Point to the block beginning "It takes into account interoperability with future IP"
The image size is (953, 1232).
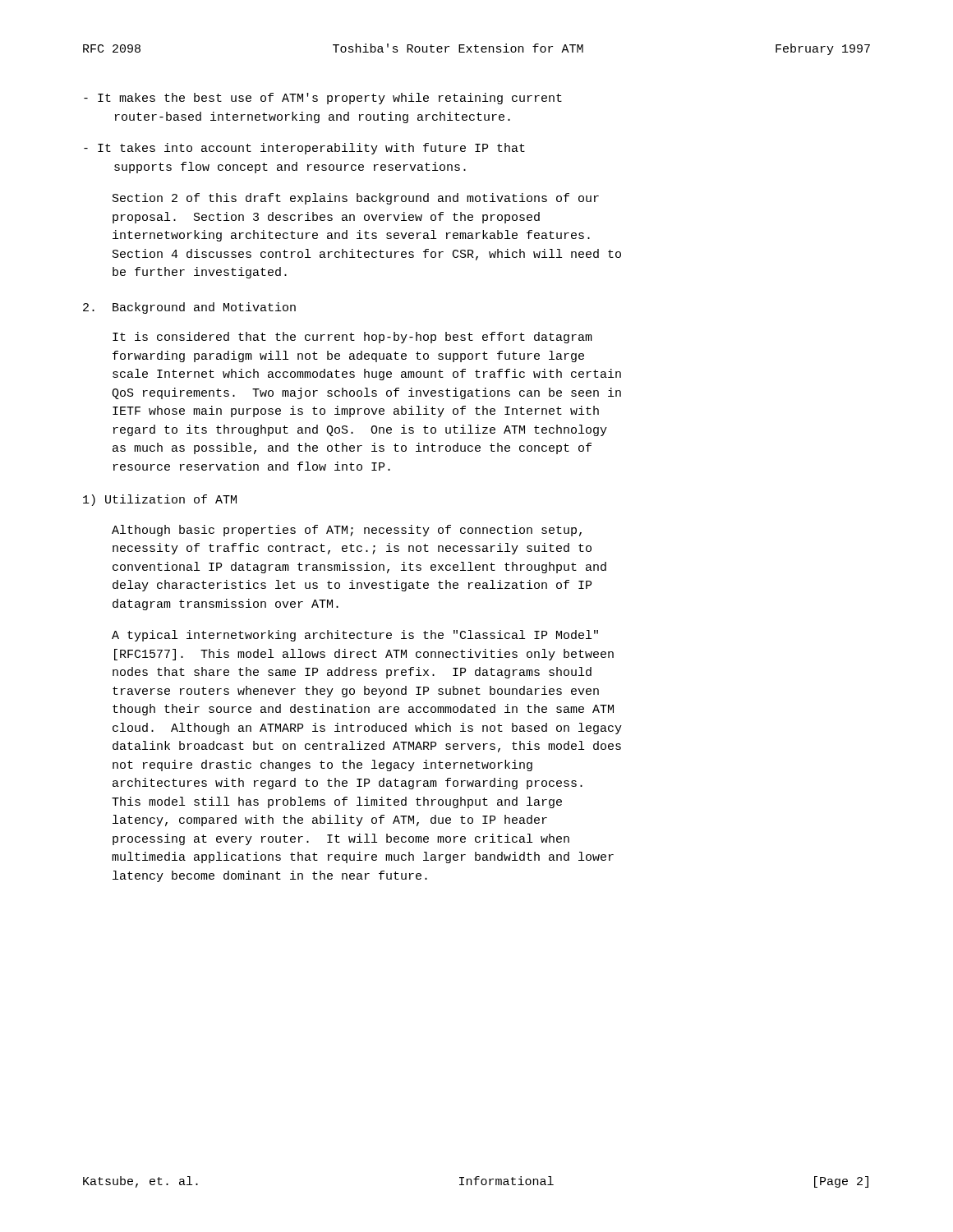coord(304,158)
